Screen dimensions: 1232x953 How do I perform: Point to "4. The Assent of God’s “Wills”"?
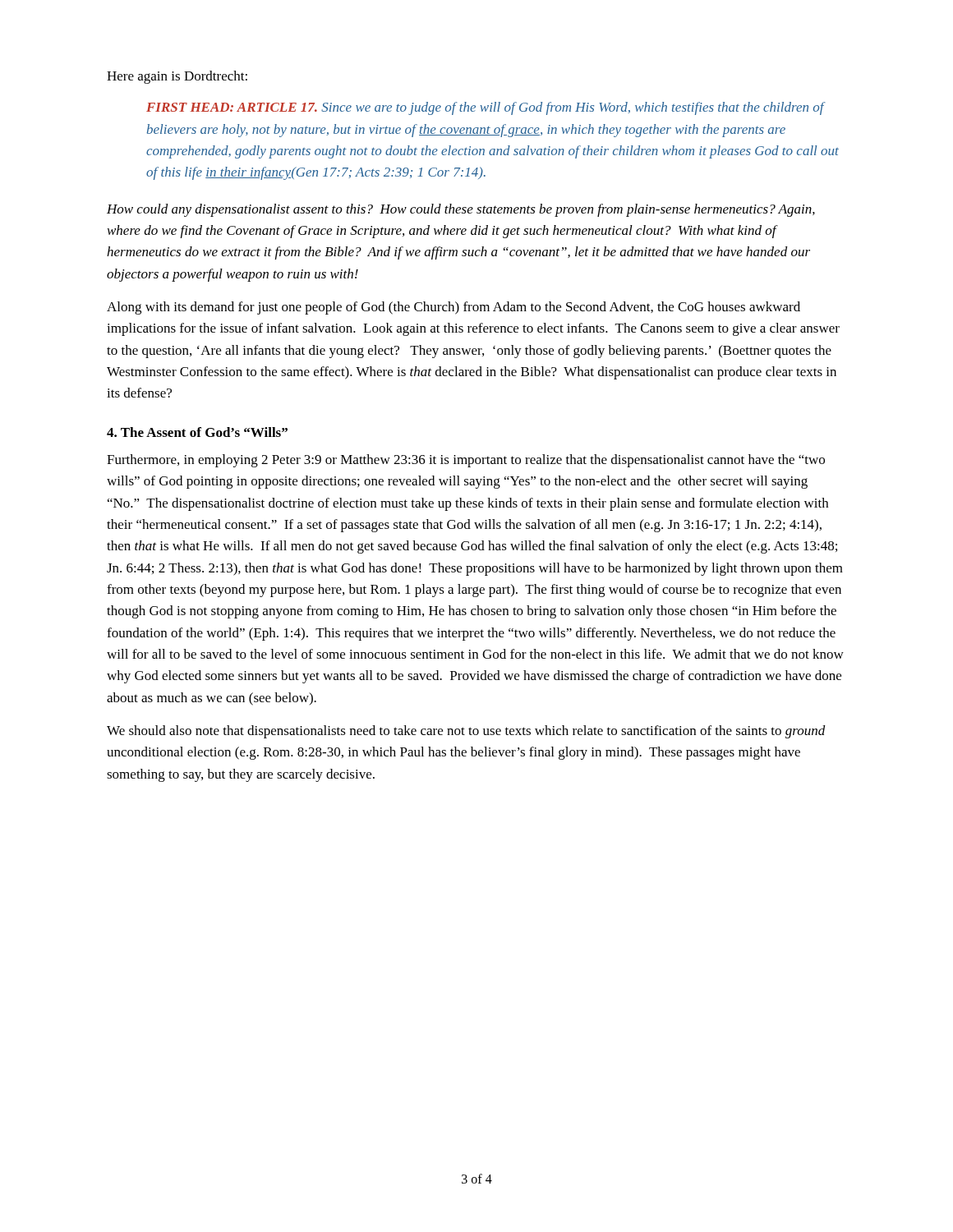[198, 432]
